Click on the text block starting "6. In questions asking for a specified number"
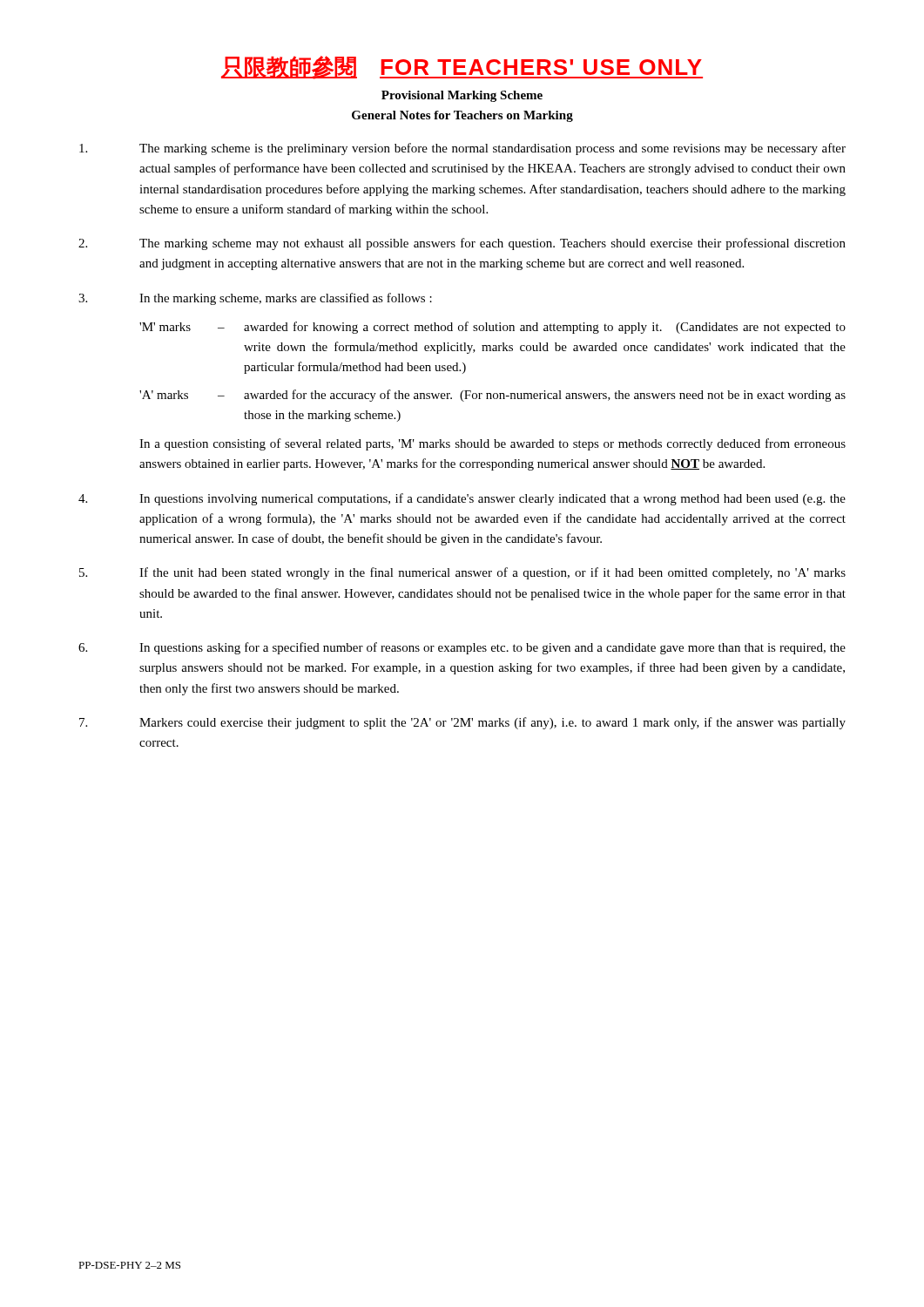This screenshot has width=924, height=1307. [462, 668]
